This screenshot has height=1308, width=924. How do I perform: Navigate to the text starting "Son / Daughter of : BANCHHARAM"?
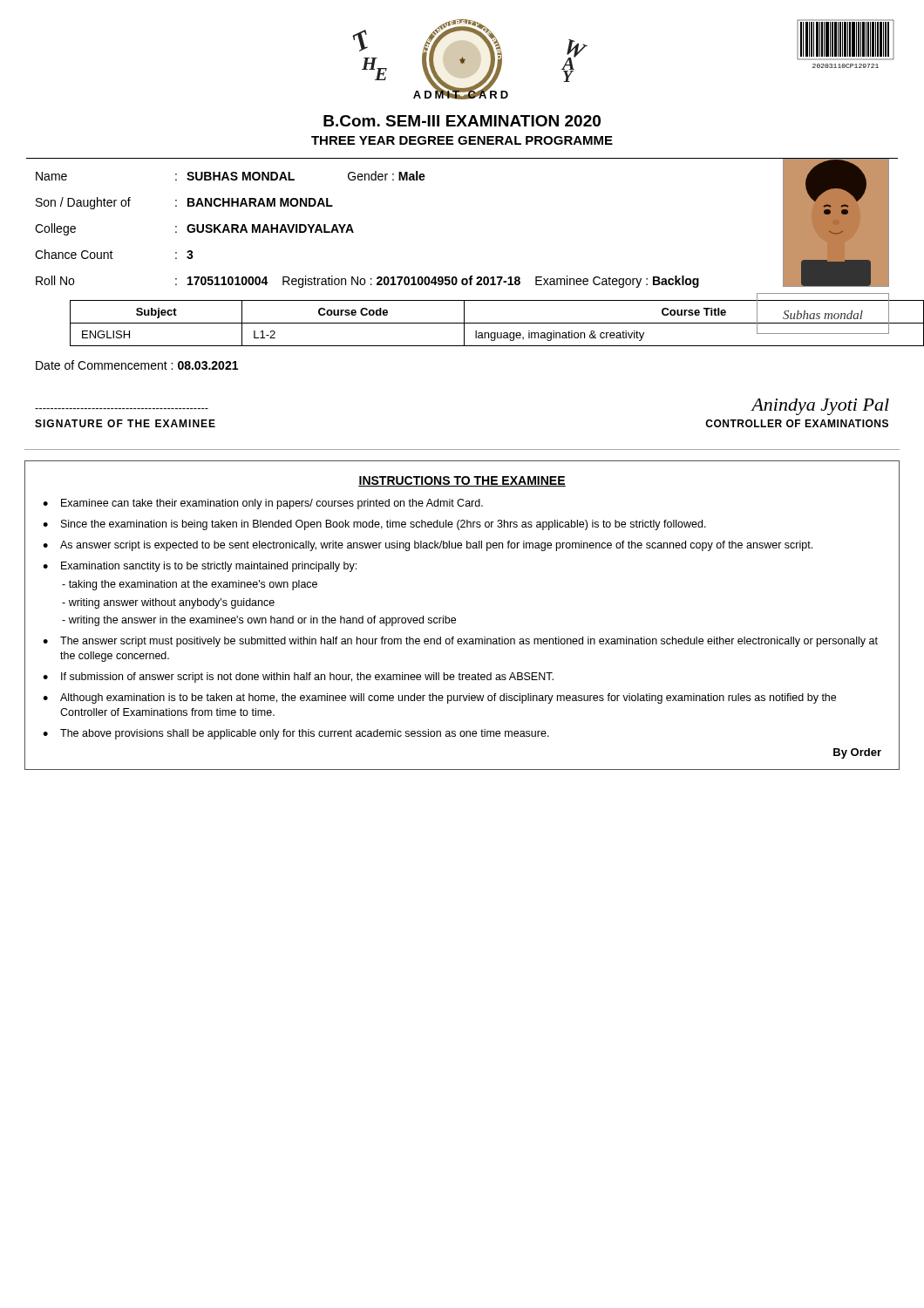coord(184,202)
